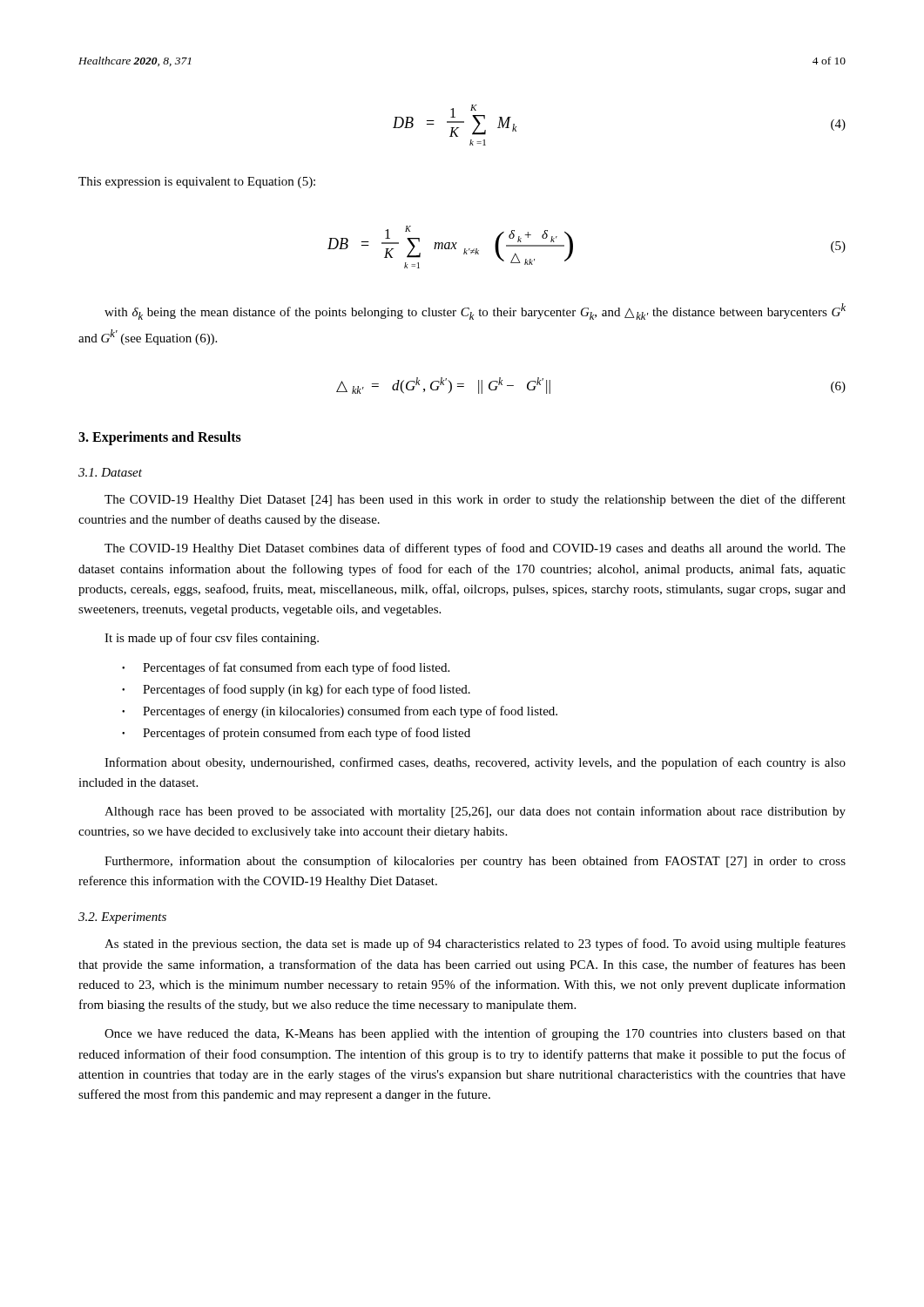Select the element starting "Once we have reduced the data,"
Image resolution: width=924 pixels, height=1307 pixels.
coord(462,1064)
